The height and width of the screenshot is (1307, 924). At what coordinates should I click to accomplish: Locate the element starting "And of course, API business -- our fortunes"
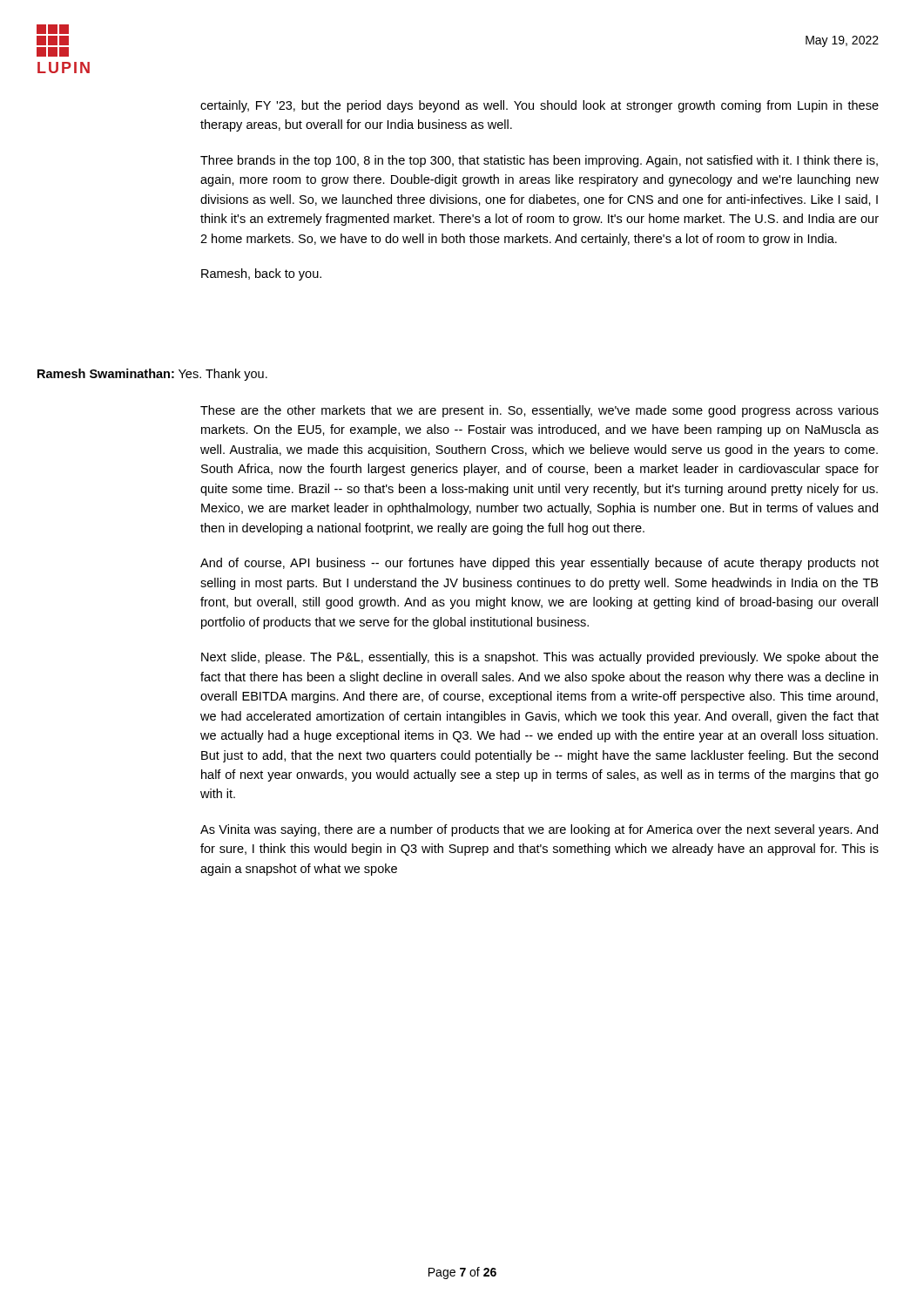540,592
